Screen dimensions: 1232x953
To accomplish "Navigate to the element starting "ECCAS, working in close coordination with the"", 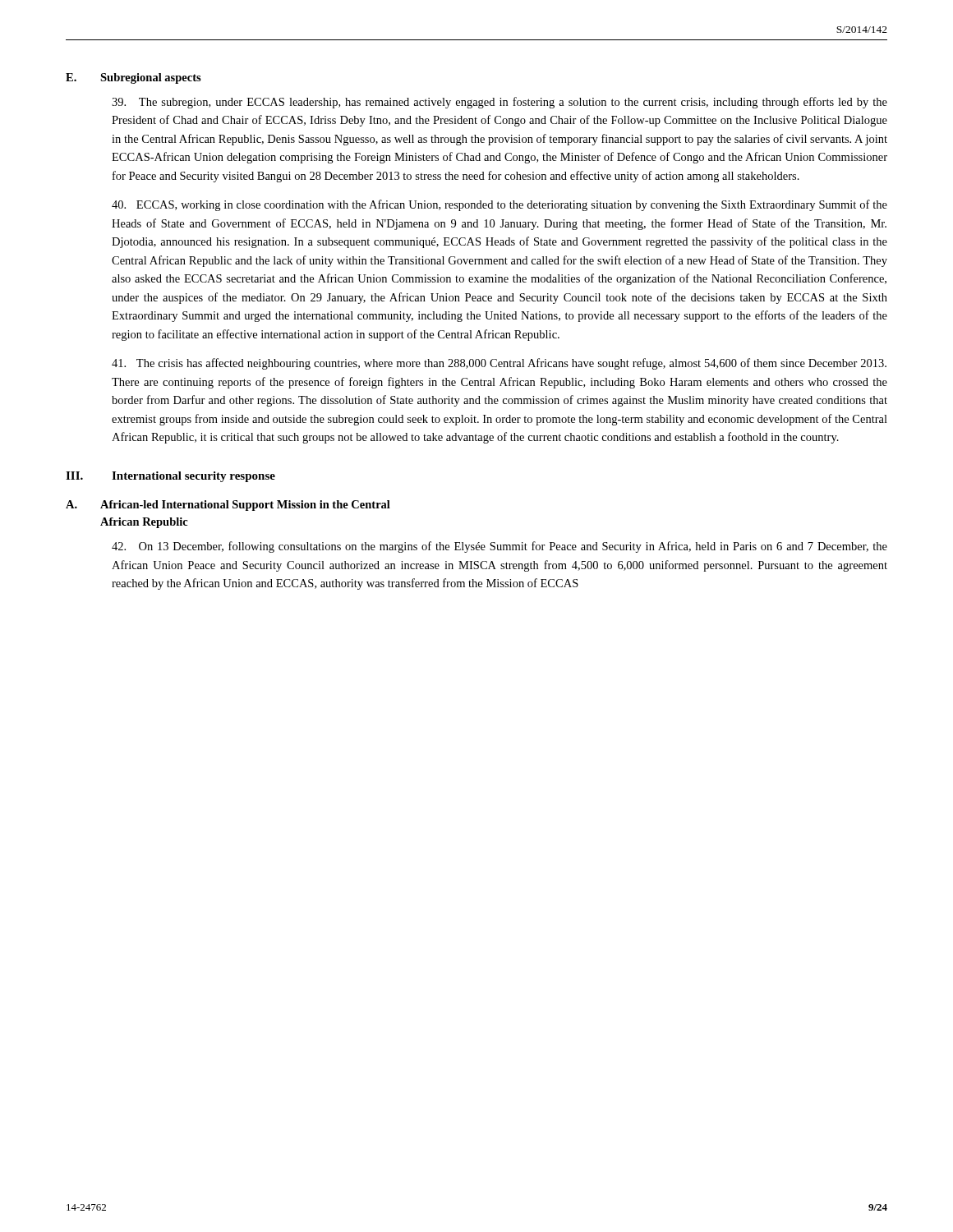I will (x=499, y=270).
